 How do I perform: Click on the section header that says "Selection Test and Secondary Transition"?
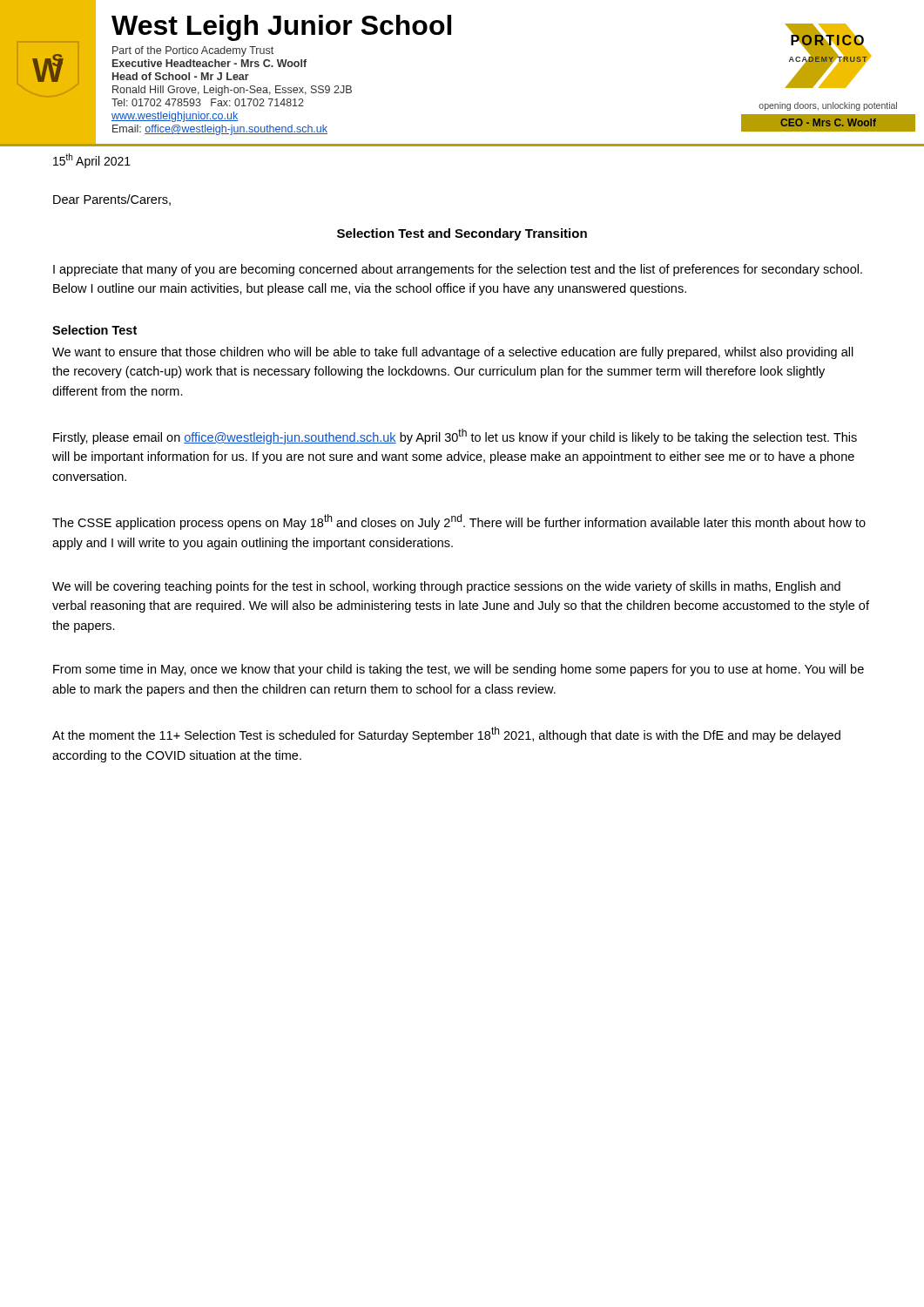(462, 233)
